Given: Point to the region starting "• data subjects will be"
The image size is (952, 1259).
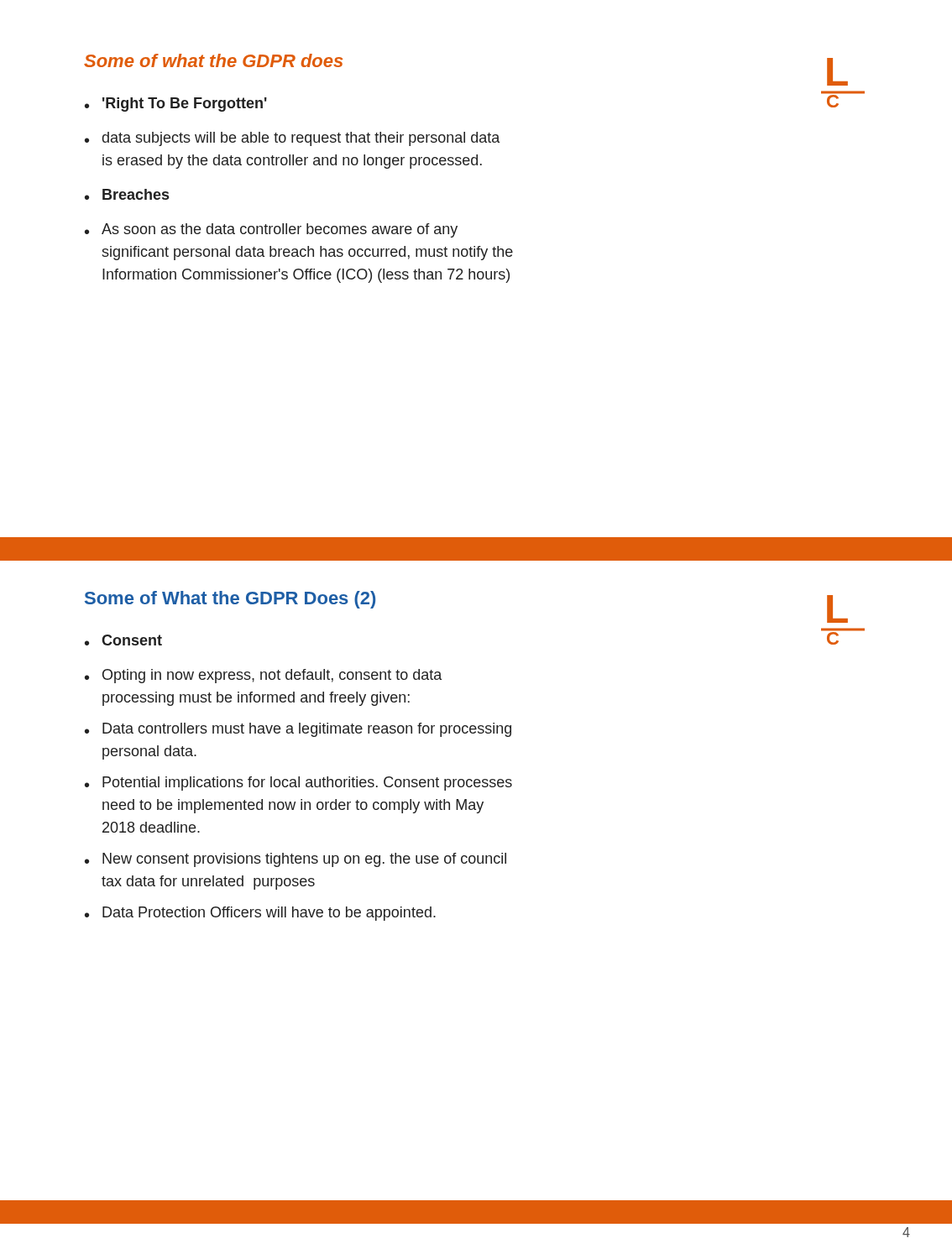Looking at the screenshot, I should (292, 149).
